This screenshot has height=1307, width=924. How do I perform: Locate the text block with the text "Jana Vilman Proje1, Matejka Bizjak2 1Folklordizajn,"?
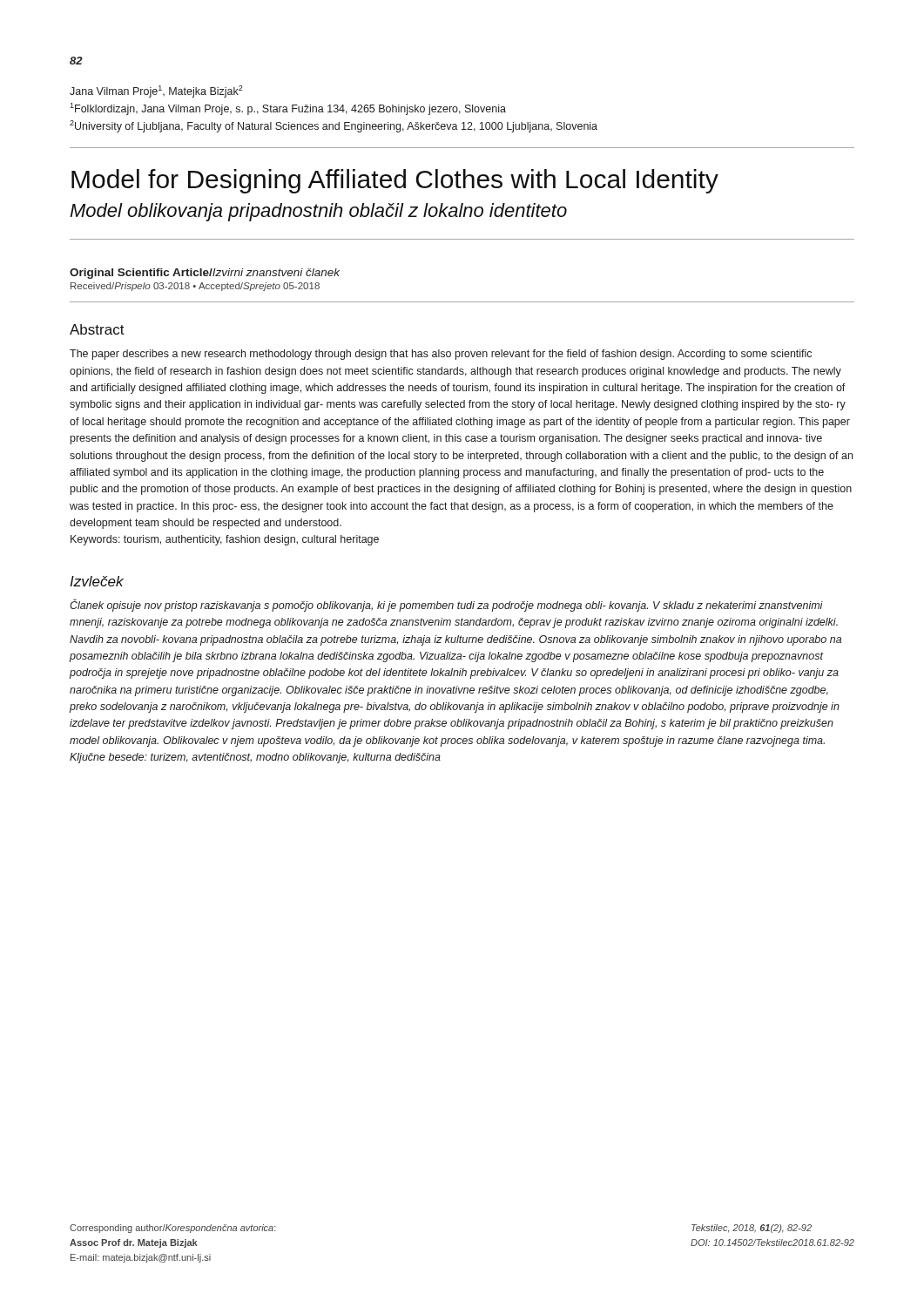point(334,108)
